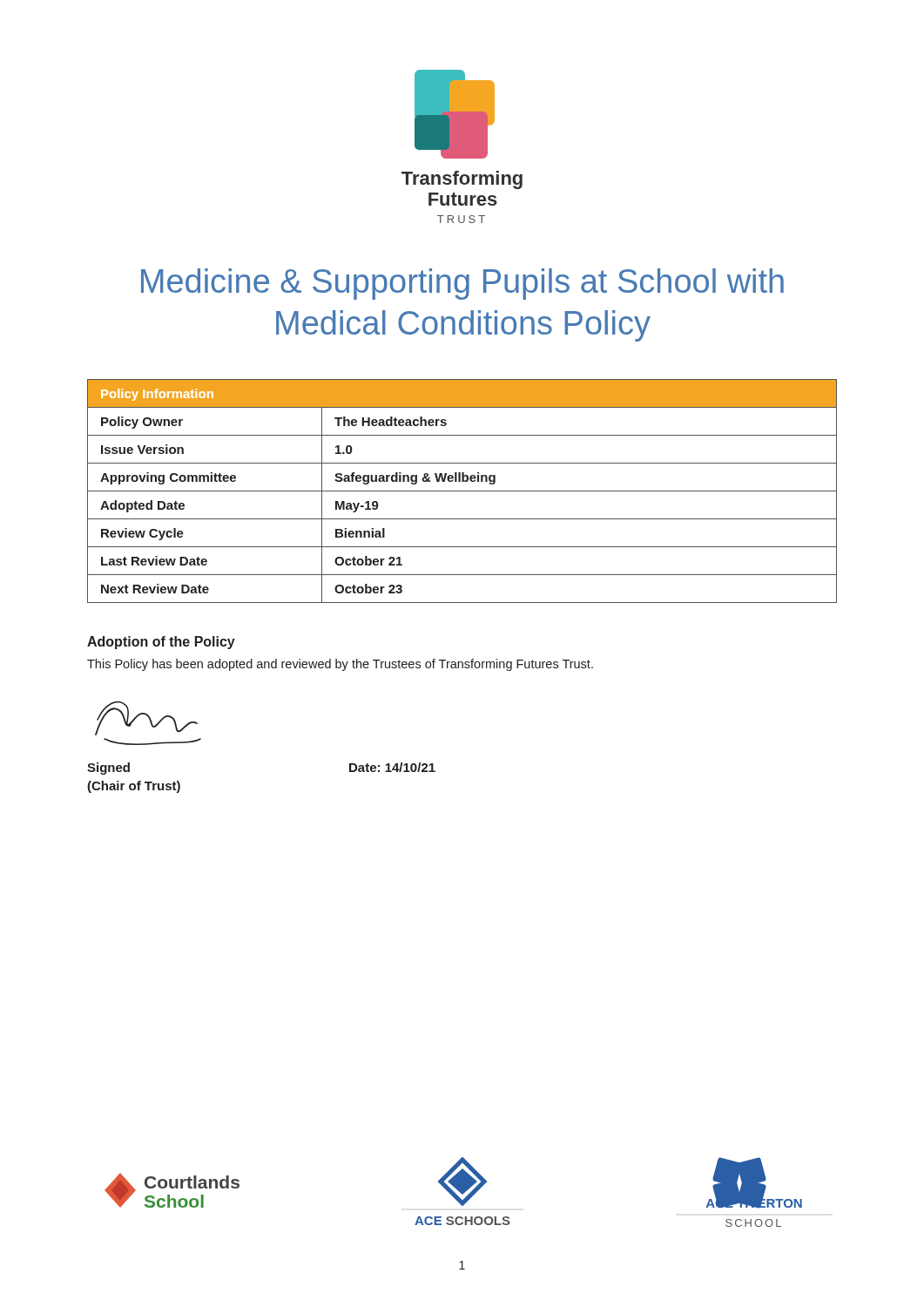Click on the illustration
924x1307 pixels.
tap(462, 720)
